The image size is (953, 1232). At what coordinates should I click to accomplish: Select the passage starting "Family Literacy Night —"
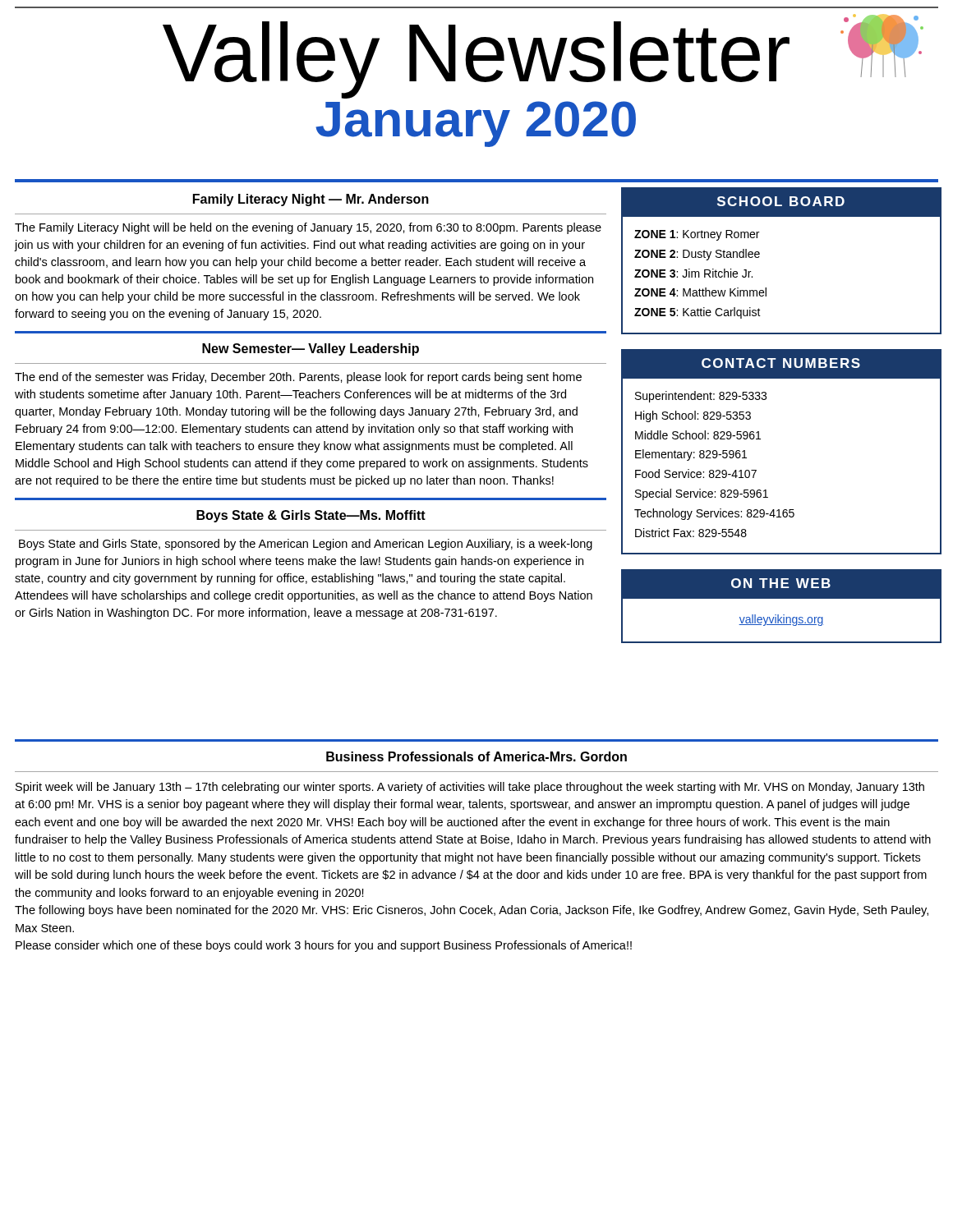(311, 199)
